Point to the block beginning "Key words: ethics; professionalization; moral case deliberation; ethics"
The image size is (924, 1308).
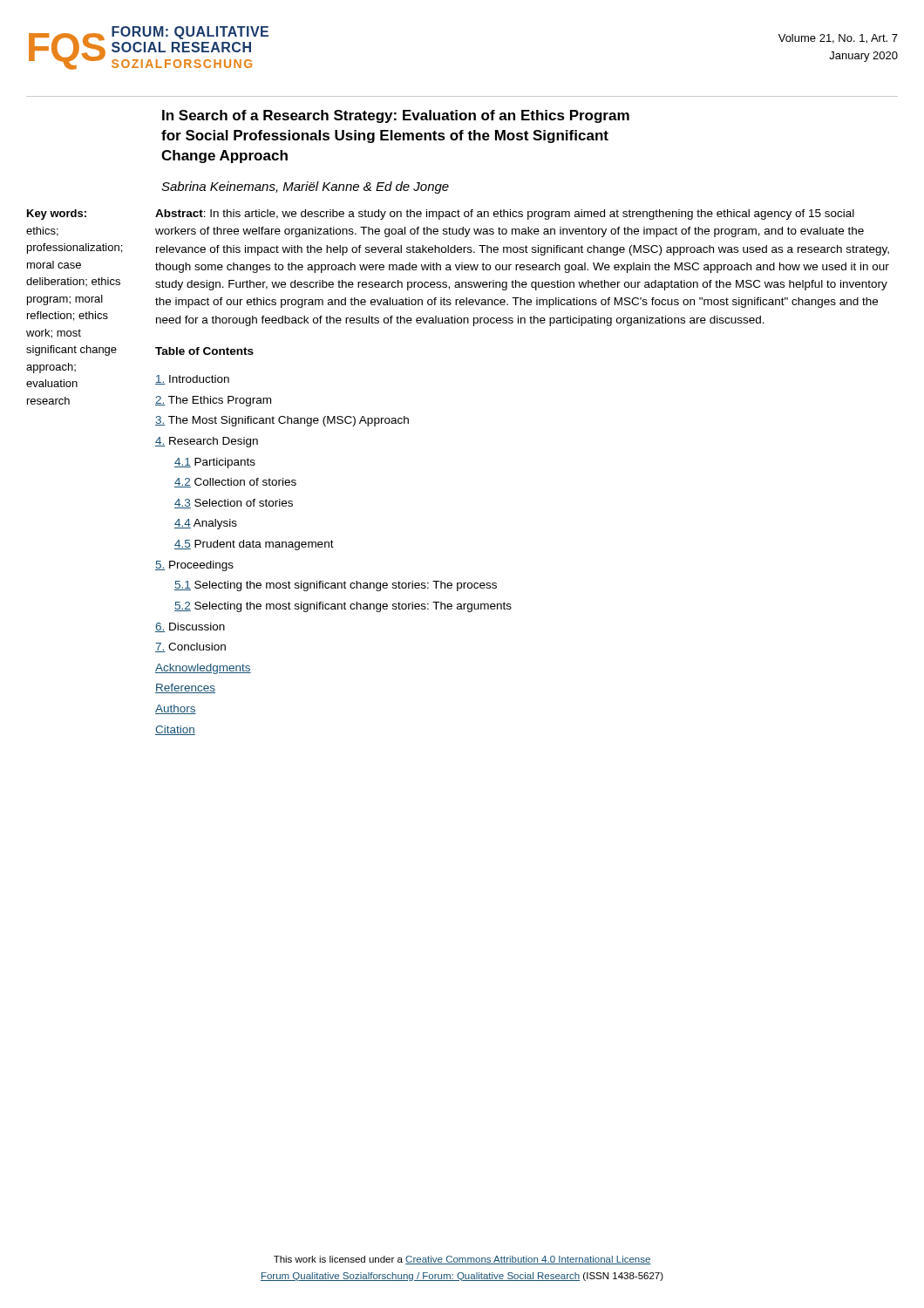pos(75,307)
